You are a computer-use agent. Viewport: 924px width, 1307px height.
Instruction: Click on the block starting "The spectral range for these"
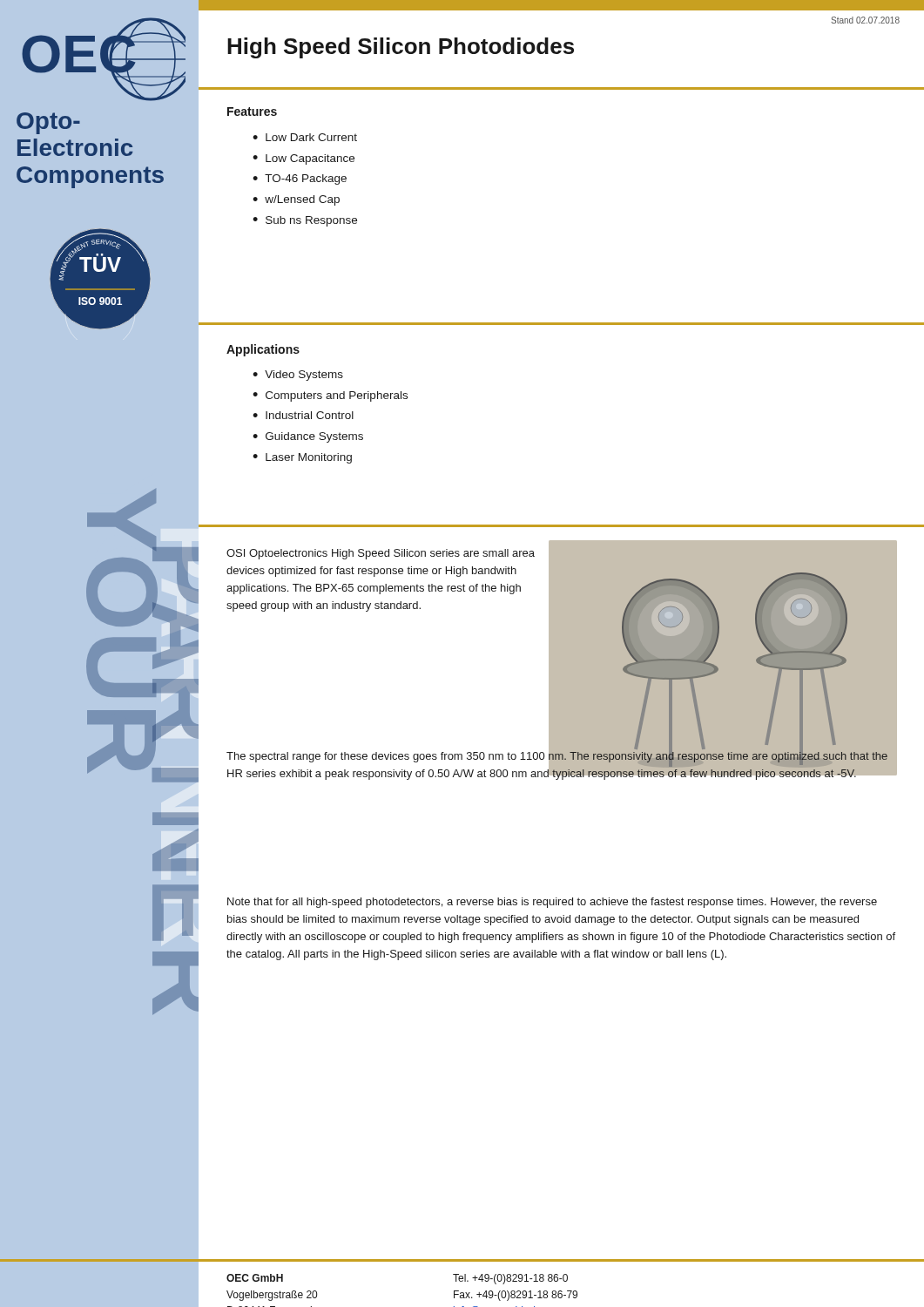pos(557,765)
